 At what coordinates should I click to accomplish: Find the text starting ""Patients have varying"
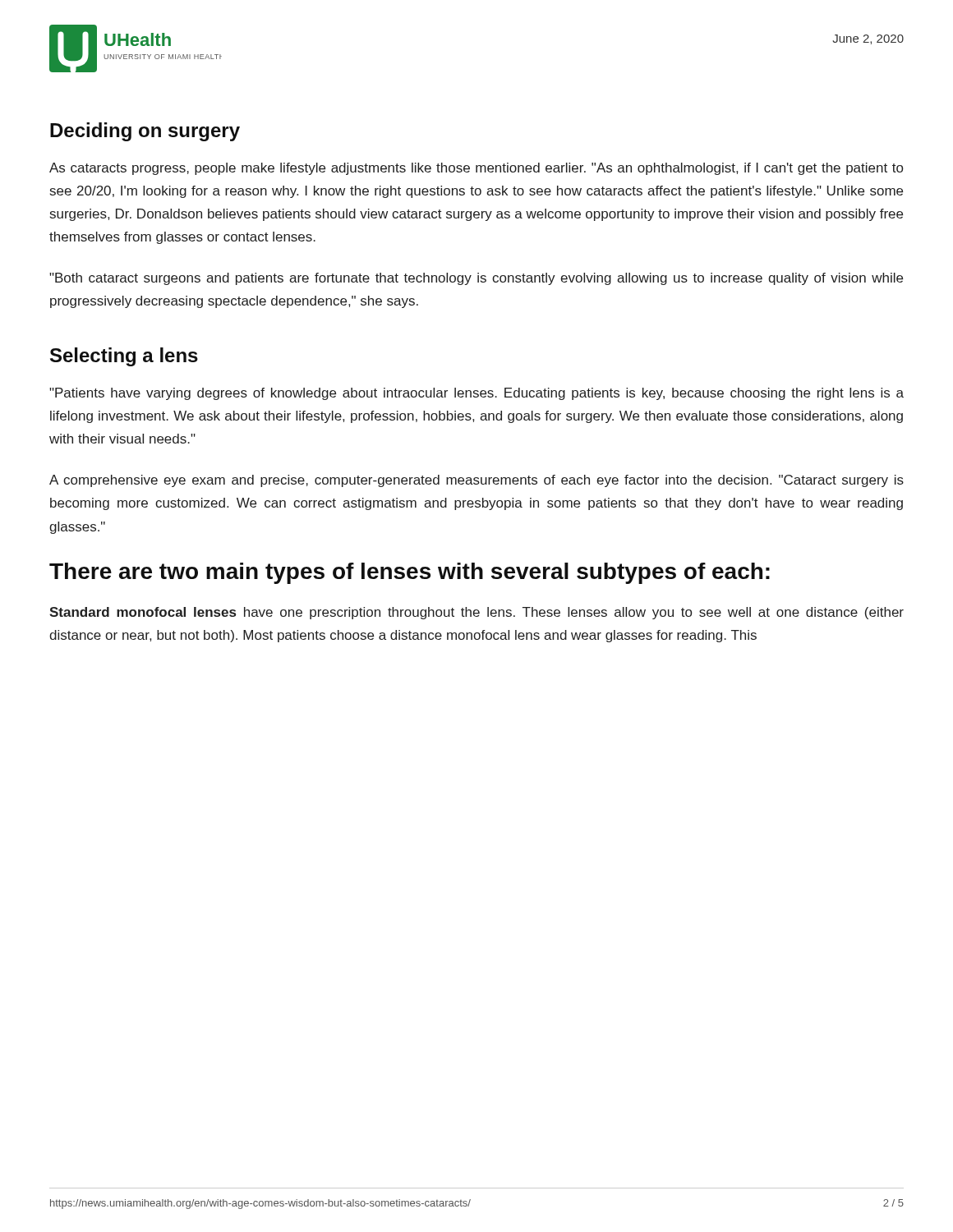476,416
